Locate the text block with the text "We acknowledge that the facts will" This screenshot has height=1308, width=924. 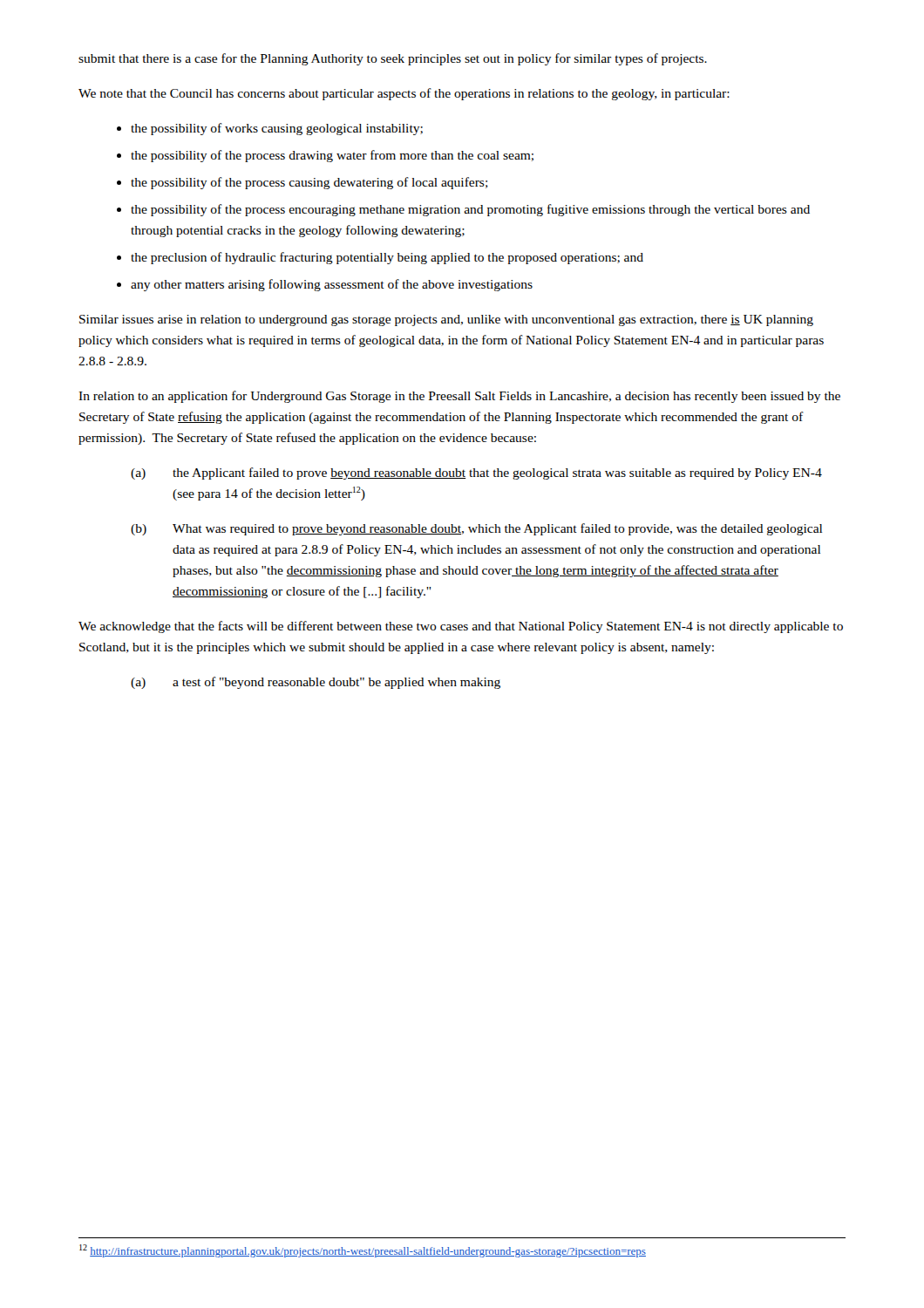(x=461, y=636)
